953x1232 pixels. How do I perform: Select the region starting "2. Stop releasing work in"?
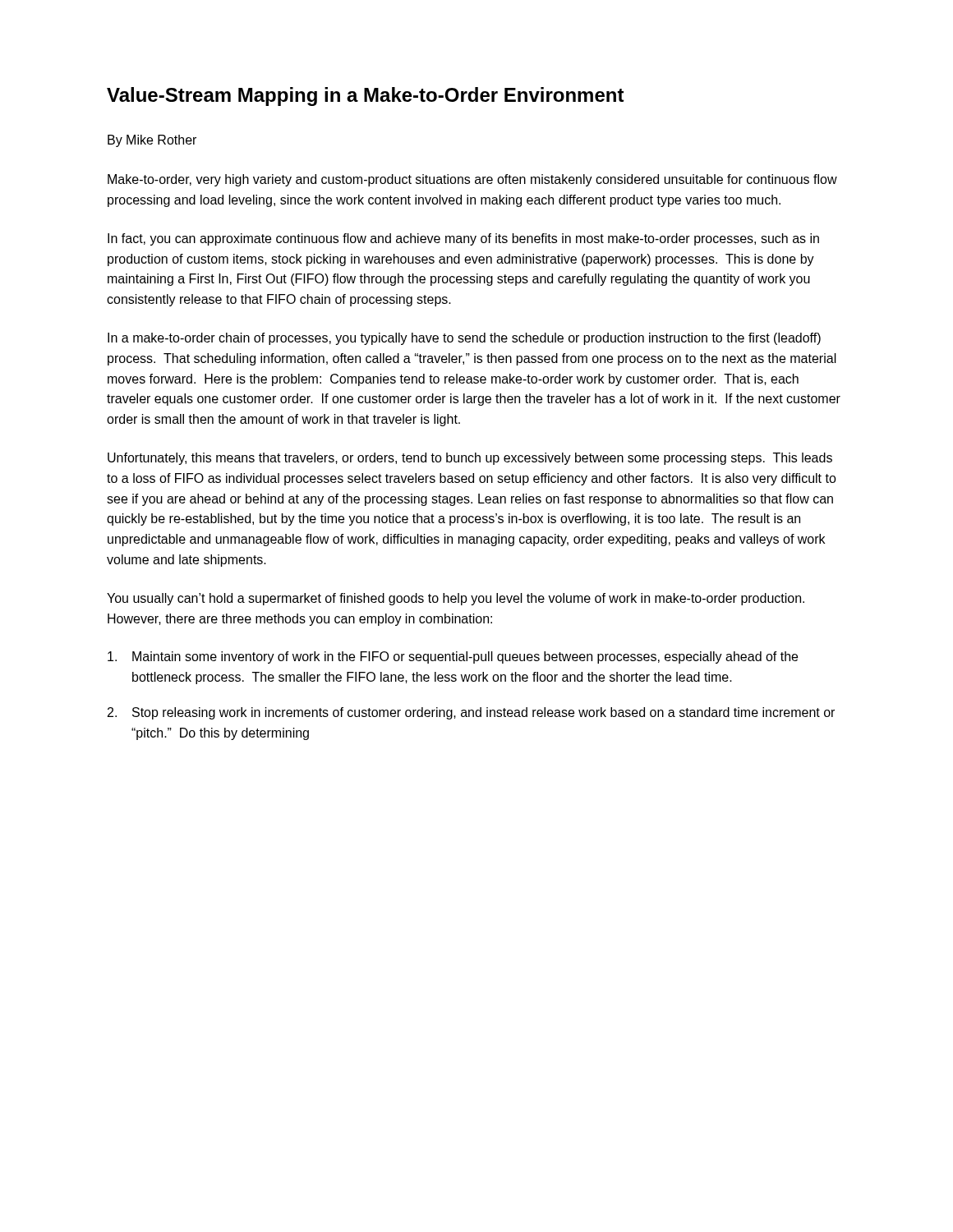tap(476, 723)
